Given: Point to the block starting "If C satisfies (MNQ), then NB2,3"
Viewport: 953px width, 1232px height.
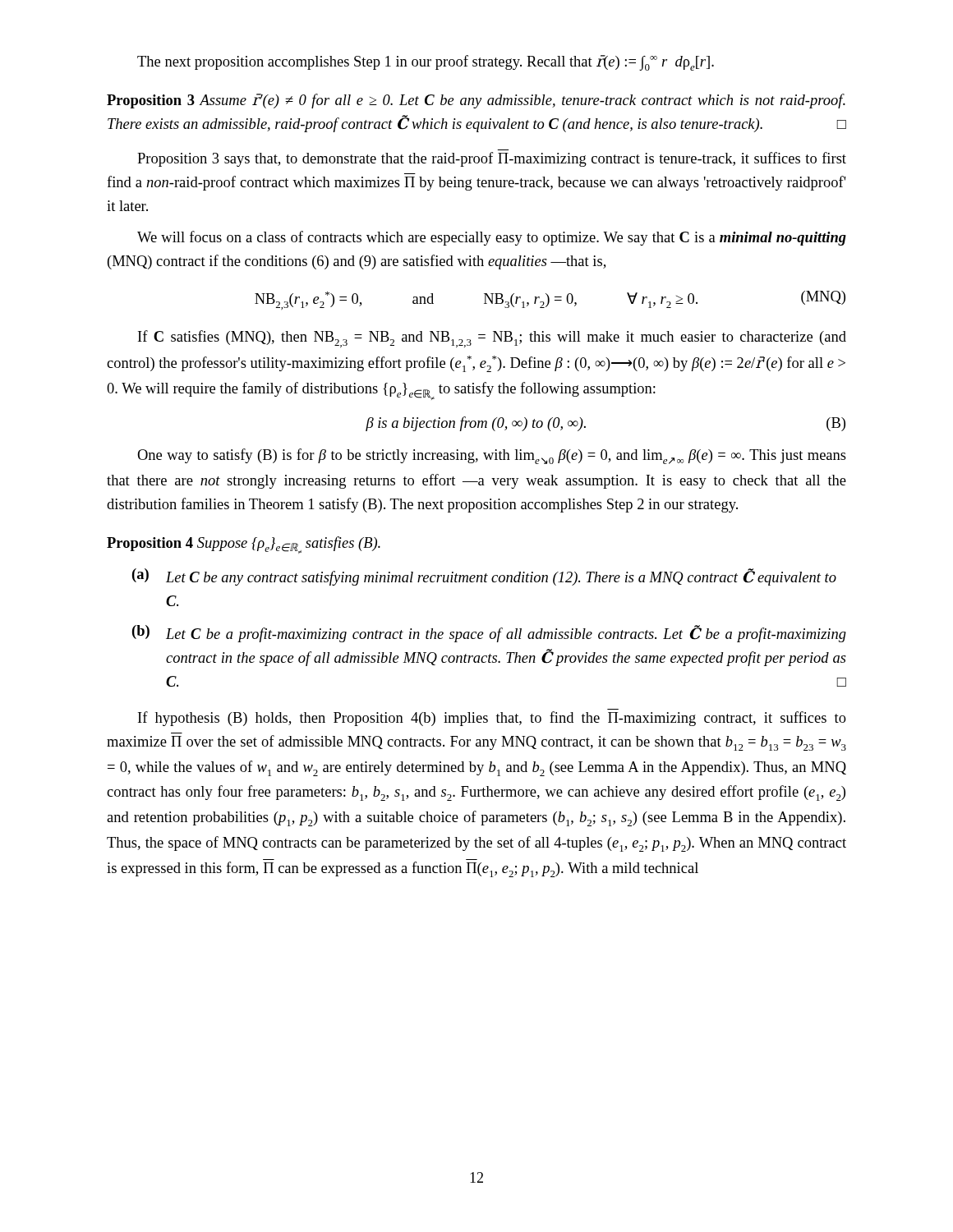Looking at the screenshot, I should click(x=476, y=365).
